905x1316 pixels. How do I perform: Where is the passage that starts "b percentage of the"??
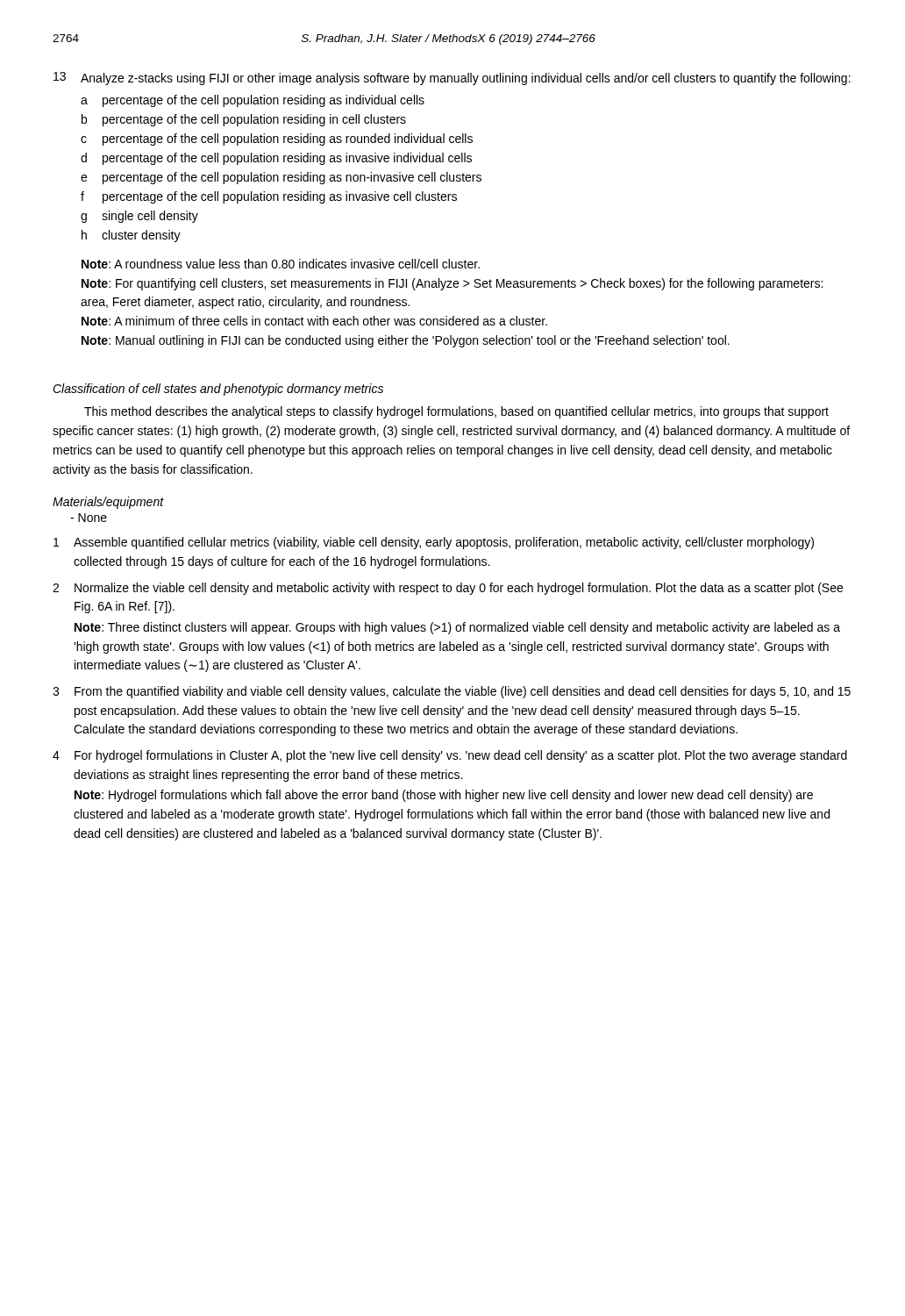tap(243, 120)
